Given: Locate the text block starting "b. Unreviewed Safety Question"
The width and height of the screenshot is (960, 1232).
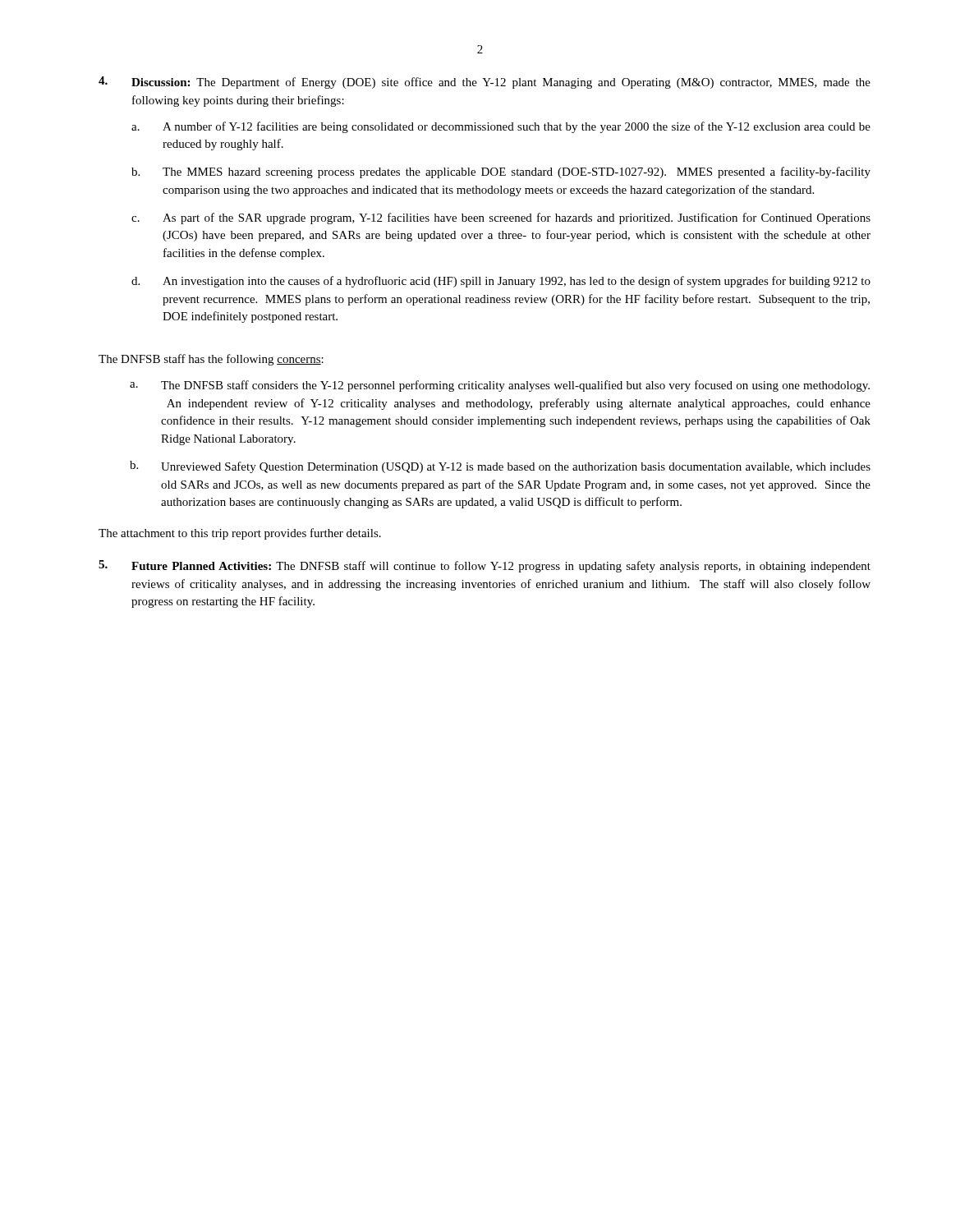Looking at the screenshot, I should 500,485.
